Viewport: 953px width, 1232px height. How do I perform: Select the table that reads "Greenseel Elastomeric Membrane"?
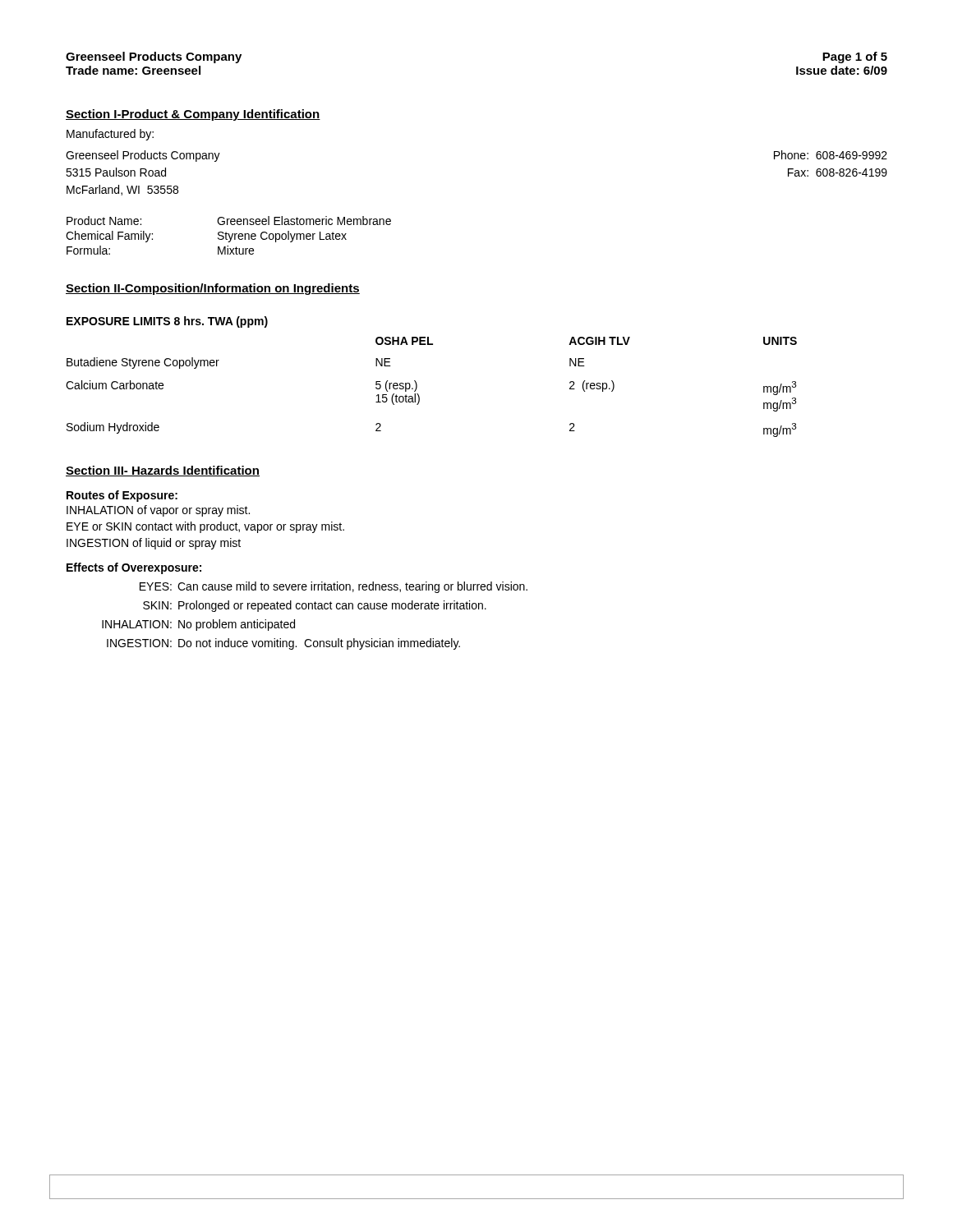click(x=476, y=236)
